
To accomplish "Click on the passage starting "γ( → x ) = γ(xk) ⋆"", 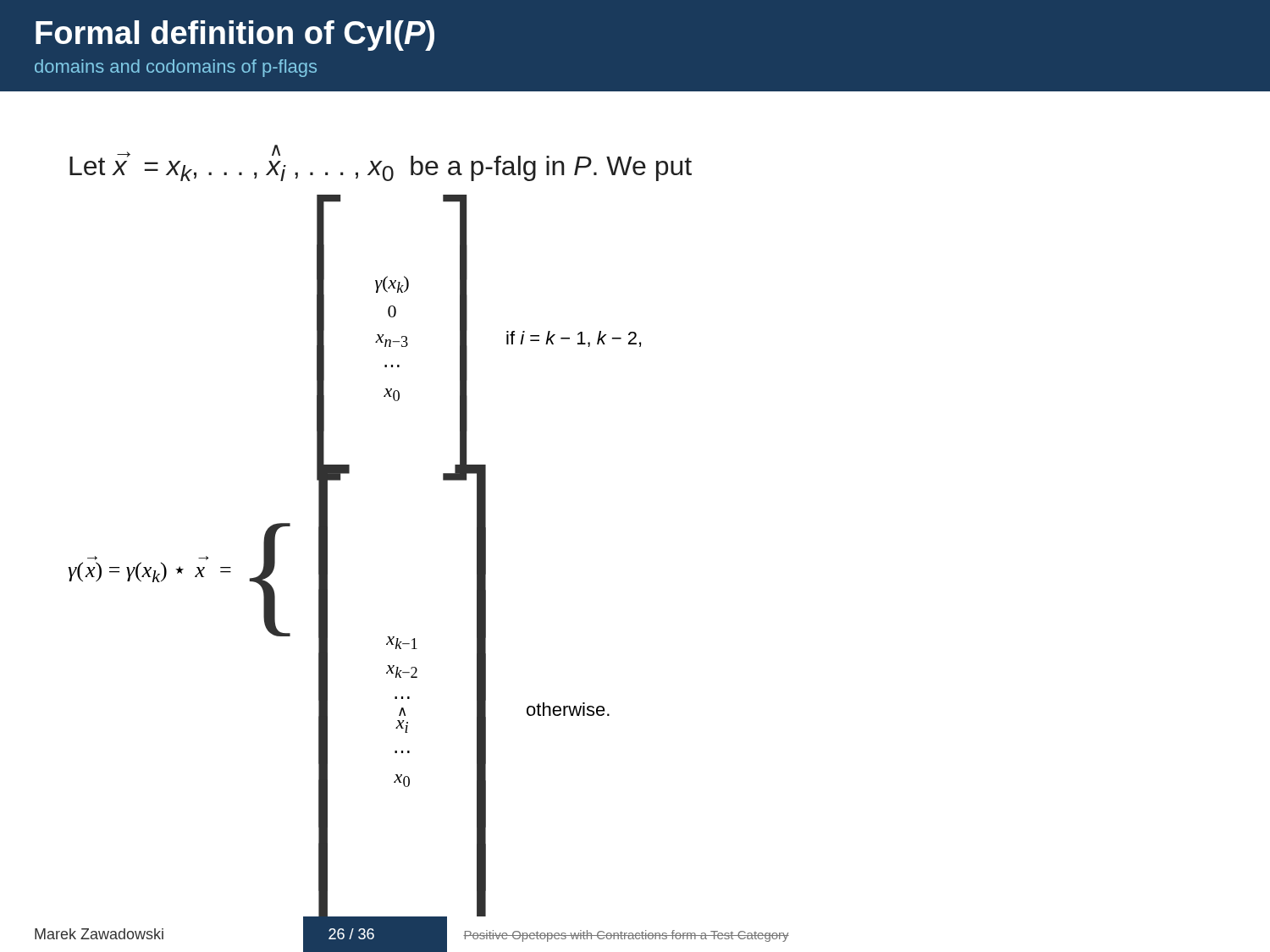I will click(355, 572).
